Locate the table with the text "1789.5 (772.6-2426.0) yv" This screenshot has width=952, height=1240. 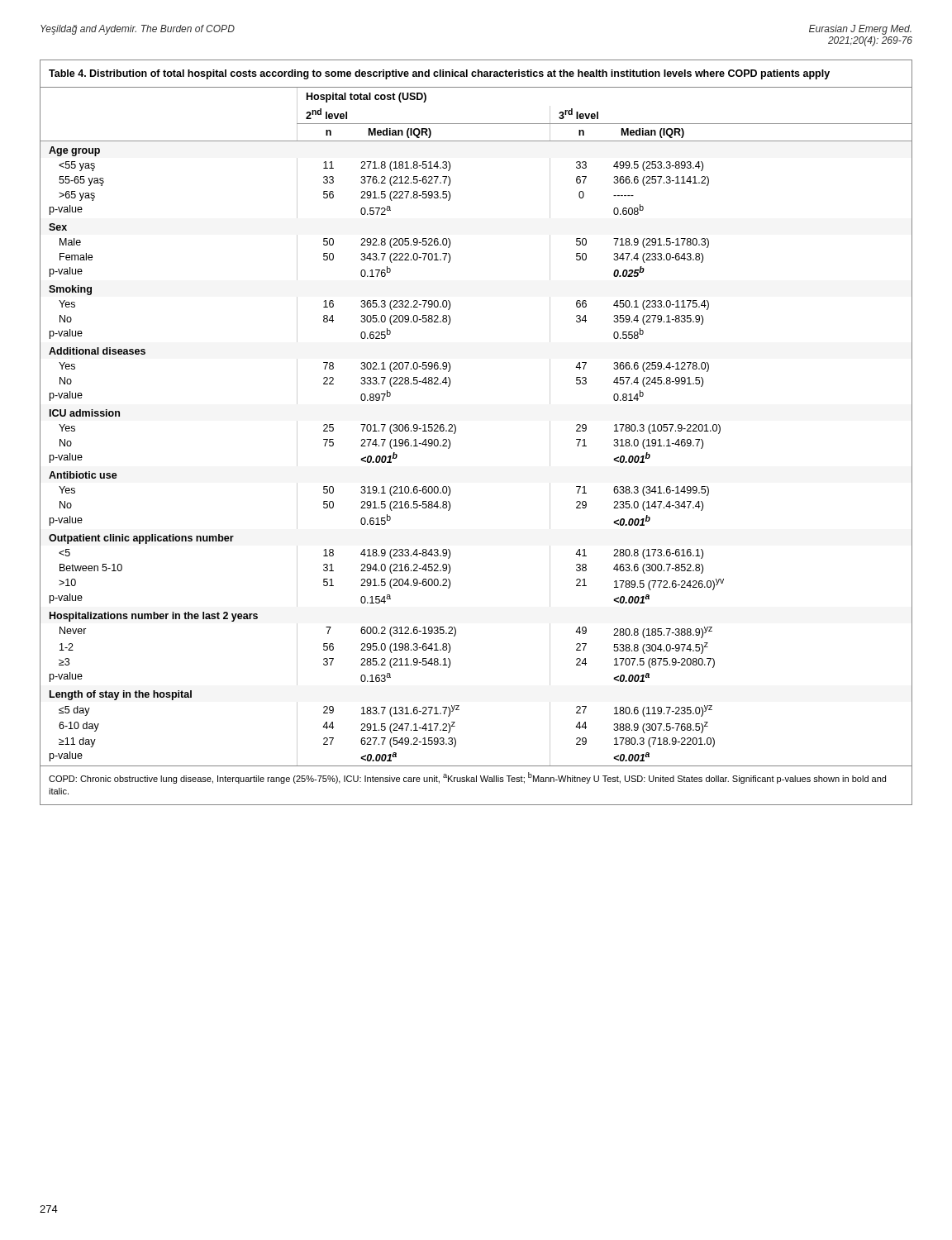point(476,432)
